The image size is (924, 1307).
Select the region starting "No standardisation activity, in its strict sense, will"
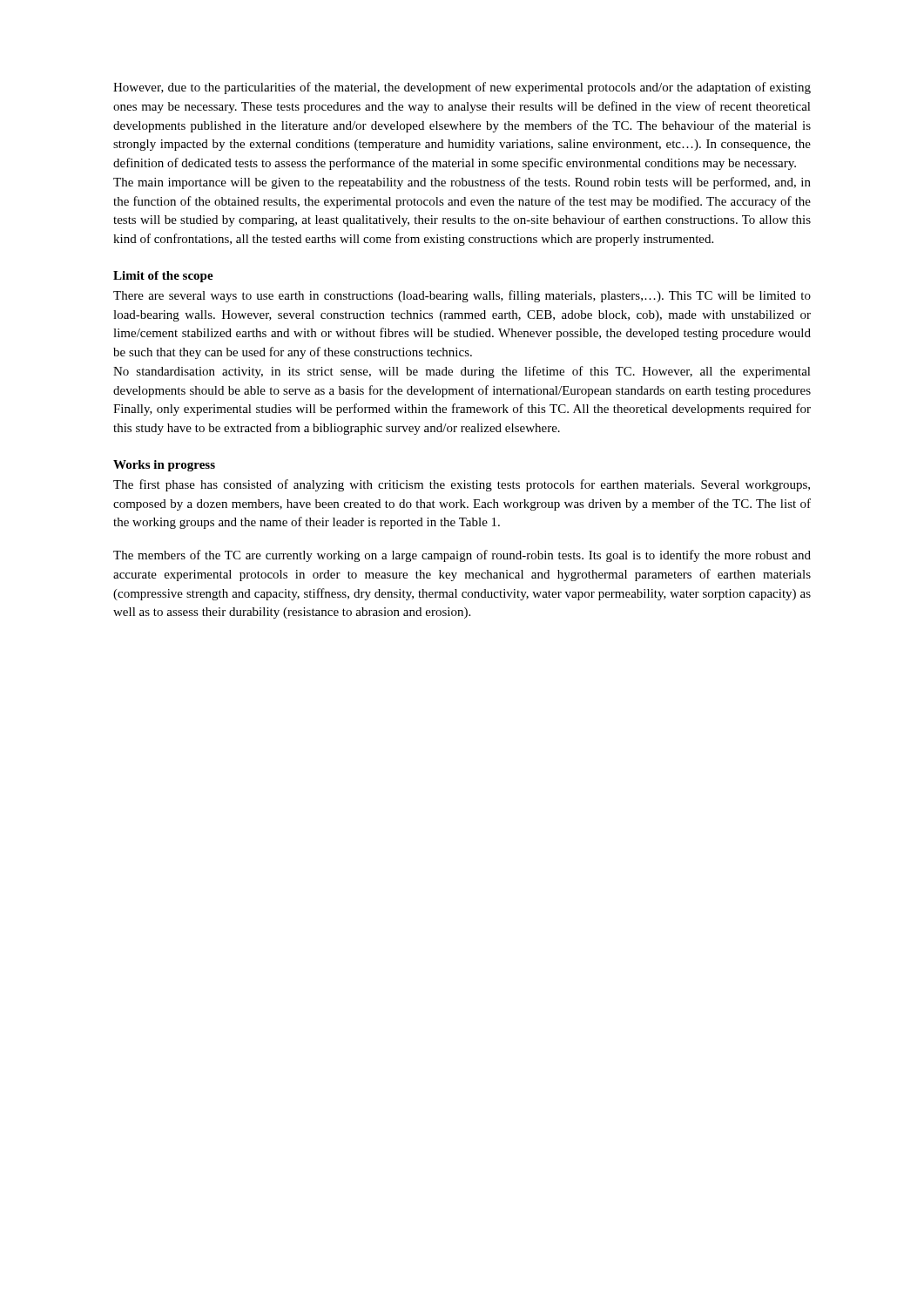click(462, 400)
